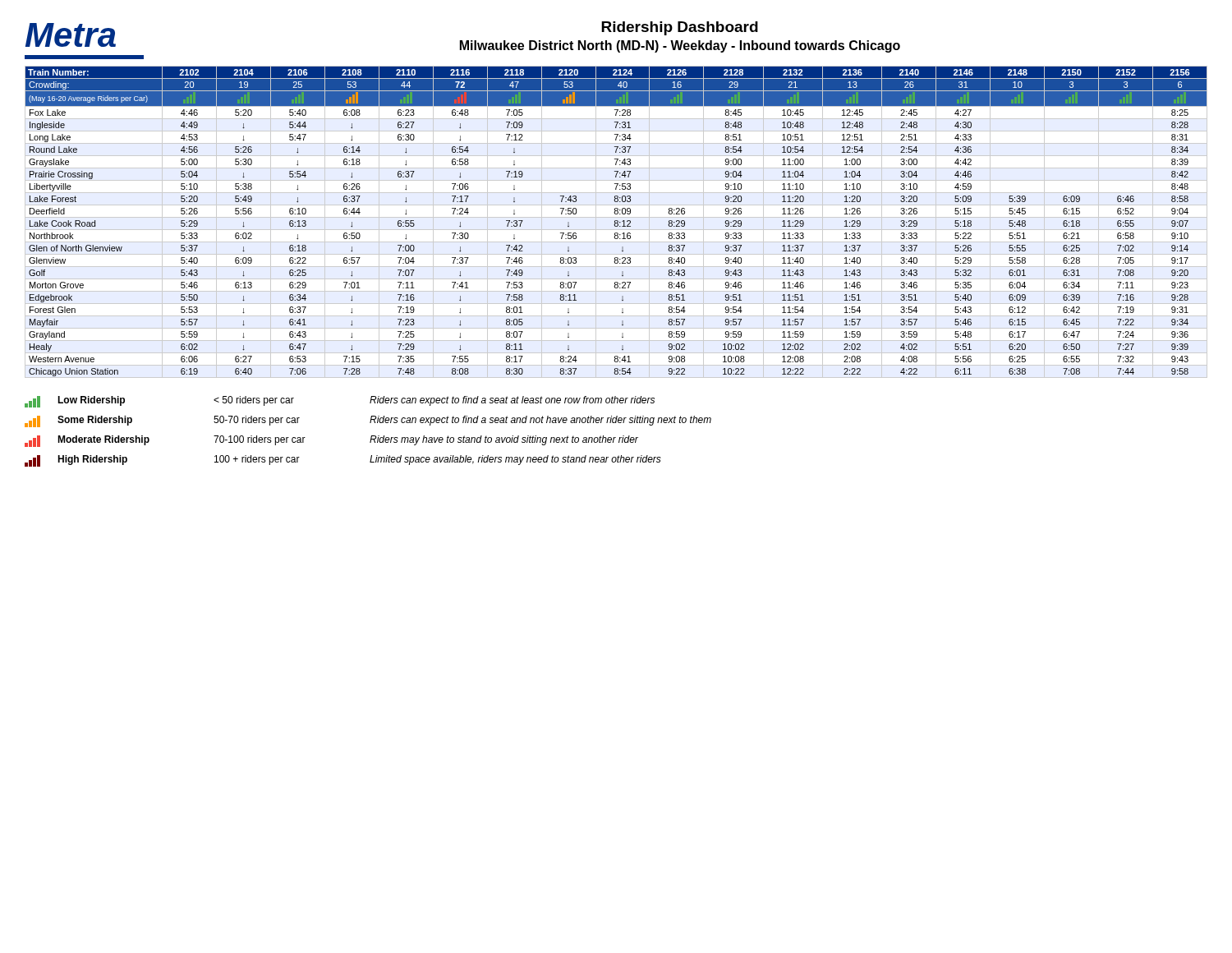This screenshot has width=1232, height=953.
Task: Navigate to the block starting "Some Ridership 50-70 riders"
Action: click(368, 420)
